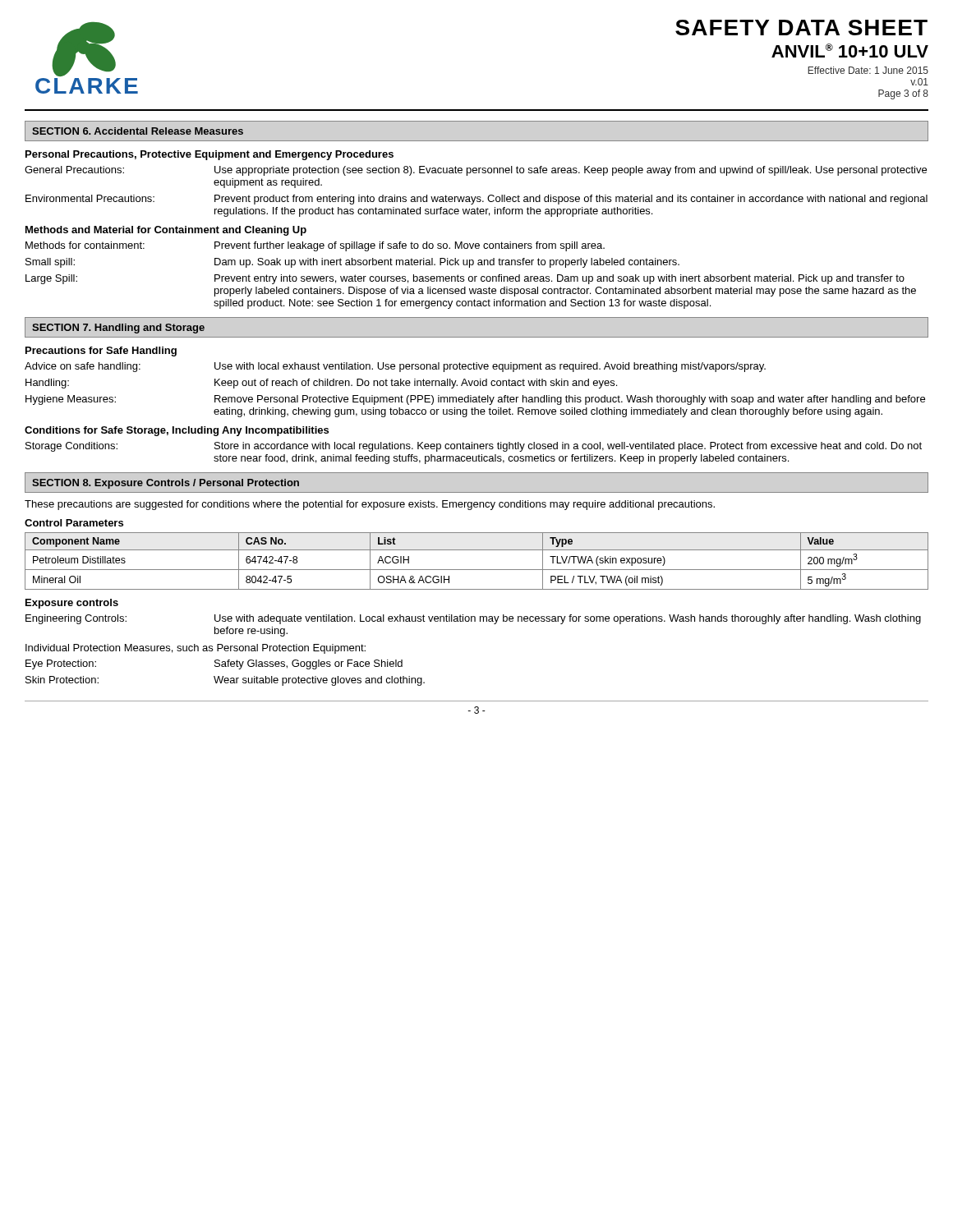Locate the text "Exposure controls"

pyautogui.click(x=72, y=603)
